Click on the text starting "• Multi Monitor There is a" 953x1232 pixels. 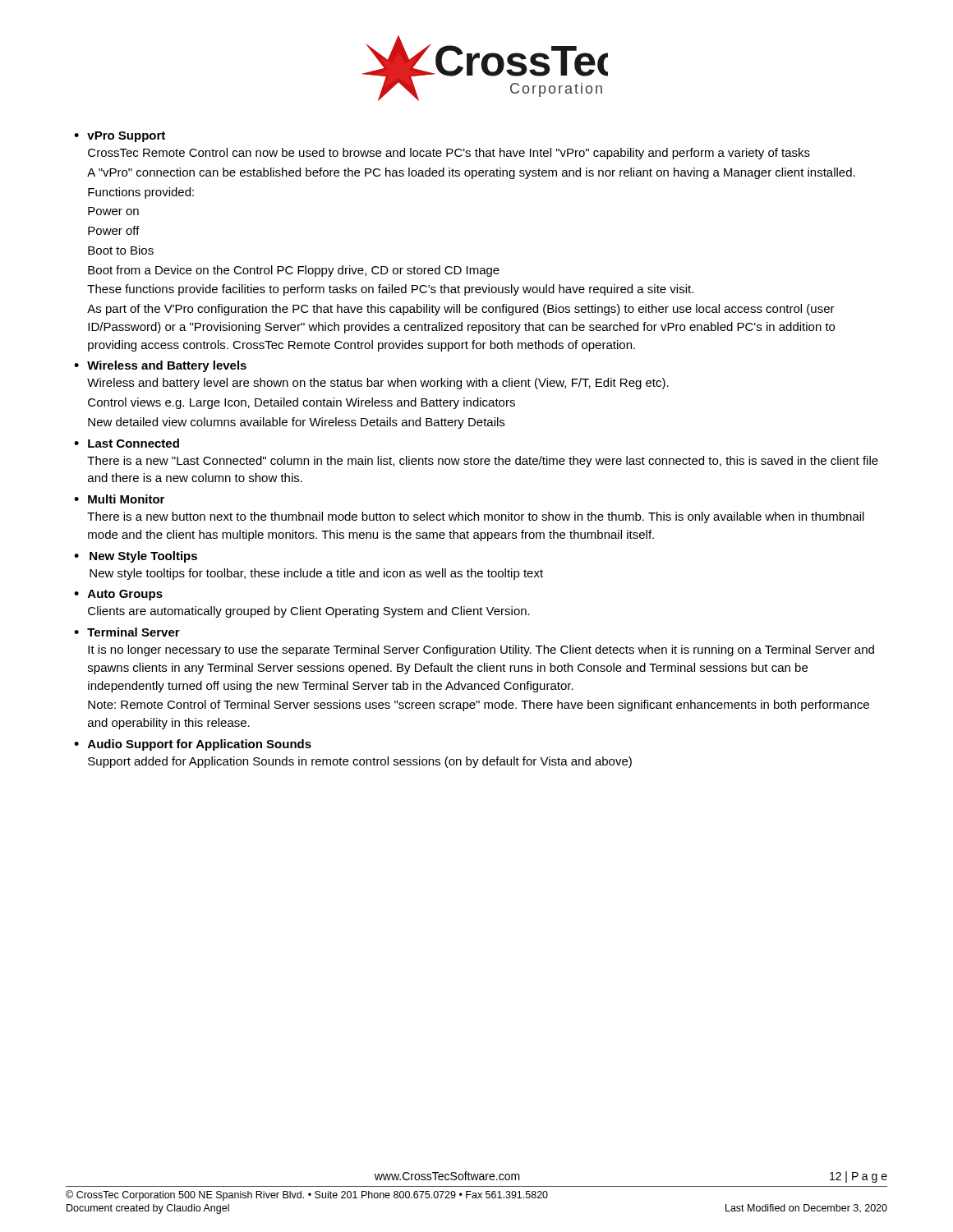pos(476,518)
